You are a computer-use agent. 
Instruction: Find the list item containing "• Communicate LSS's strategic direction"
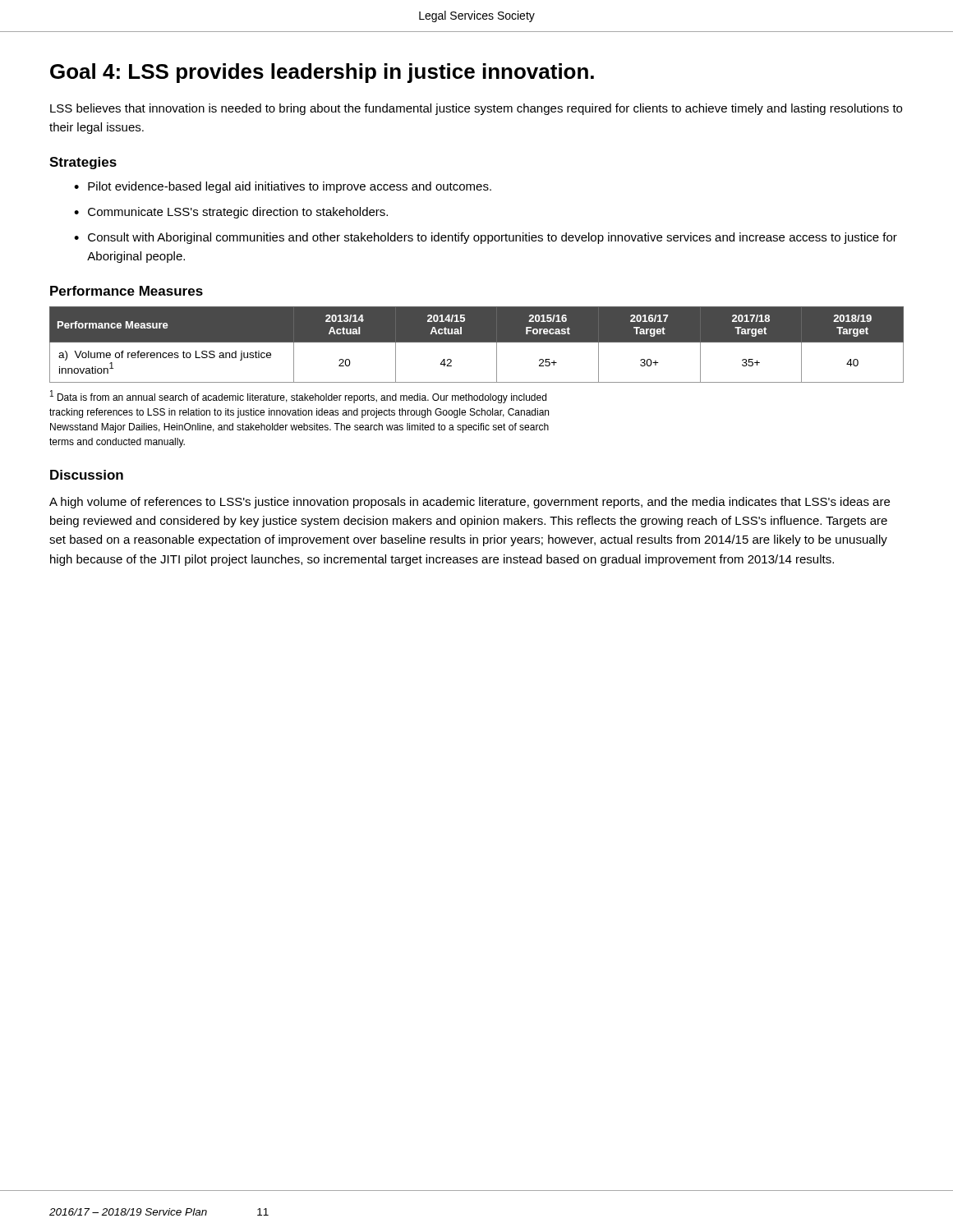(231, 213)
